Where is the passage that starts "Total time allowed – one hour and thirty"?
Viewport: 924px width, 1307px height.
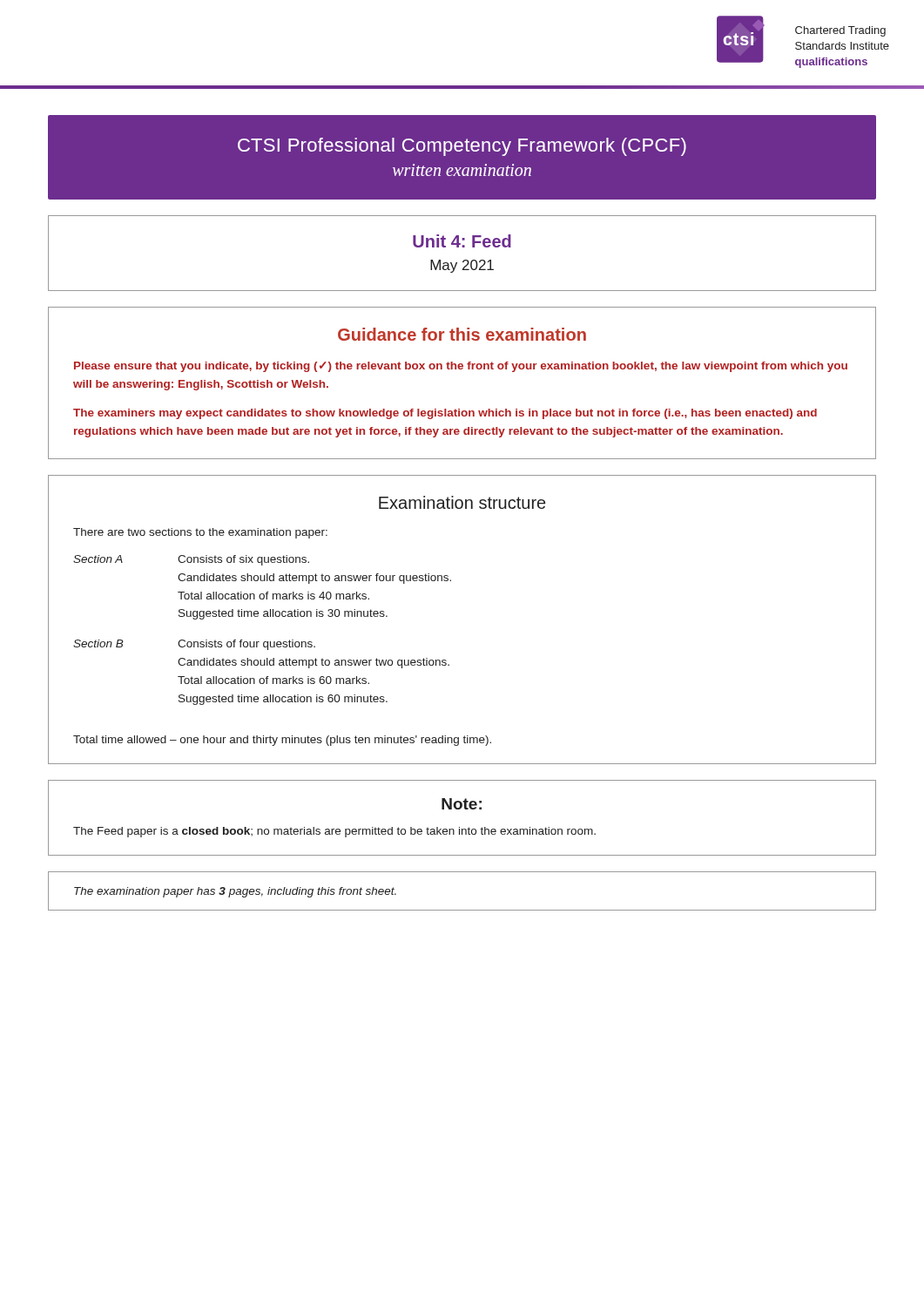(283, 739)
